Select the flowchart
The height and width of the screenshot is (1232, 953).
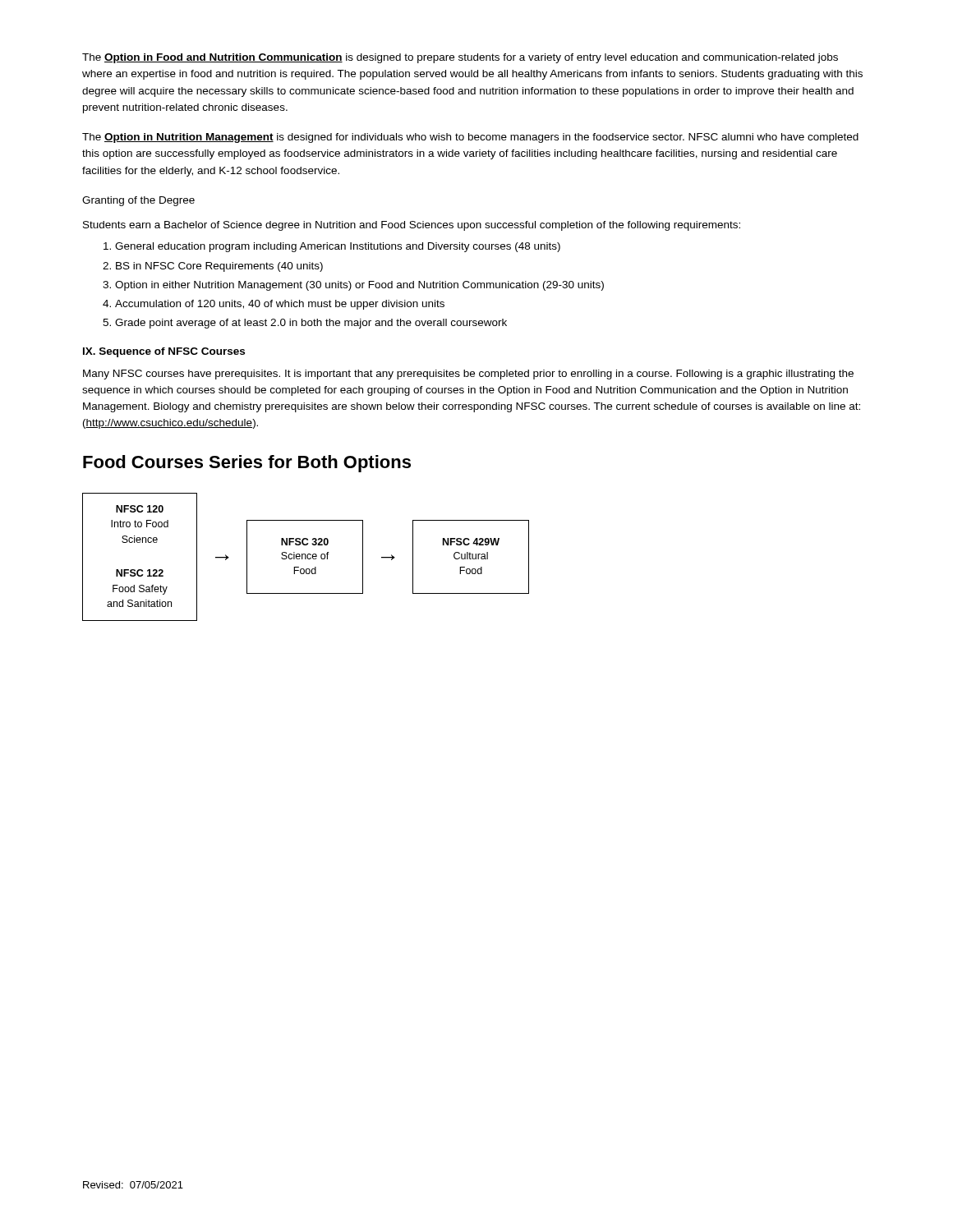(476, 557)
